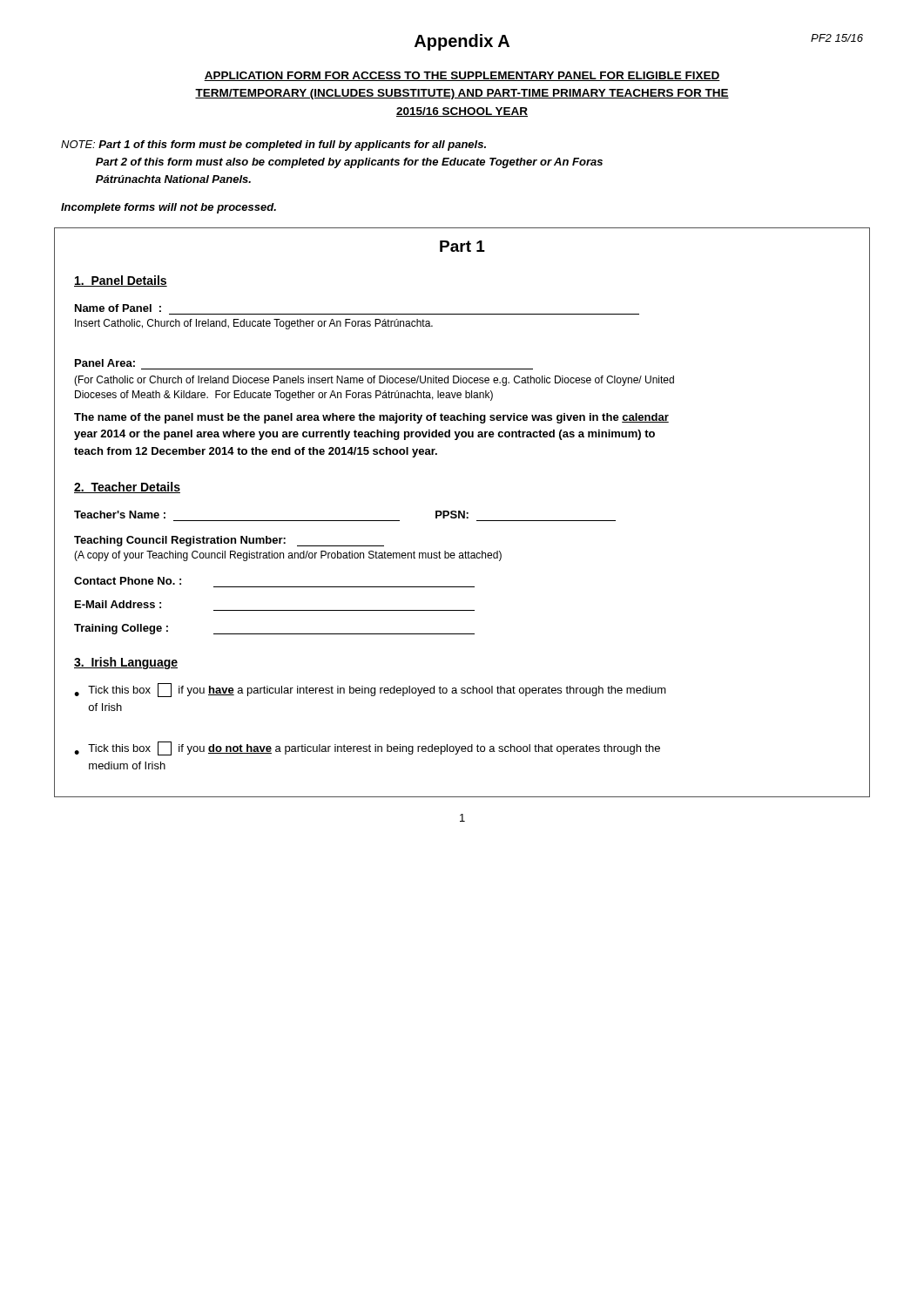Point to the region starting "Appendix A"
The image size is (924, 1307).
pos(462,41)
